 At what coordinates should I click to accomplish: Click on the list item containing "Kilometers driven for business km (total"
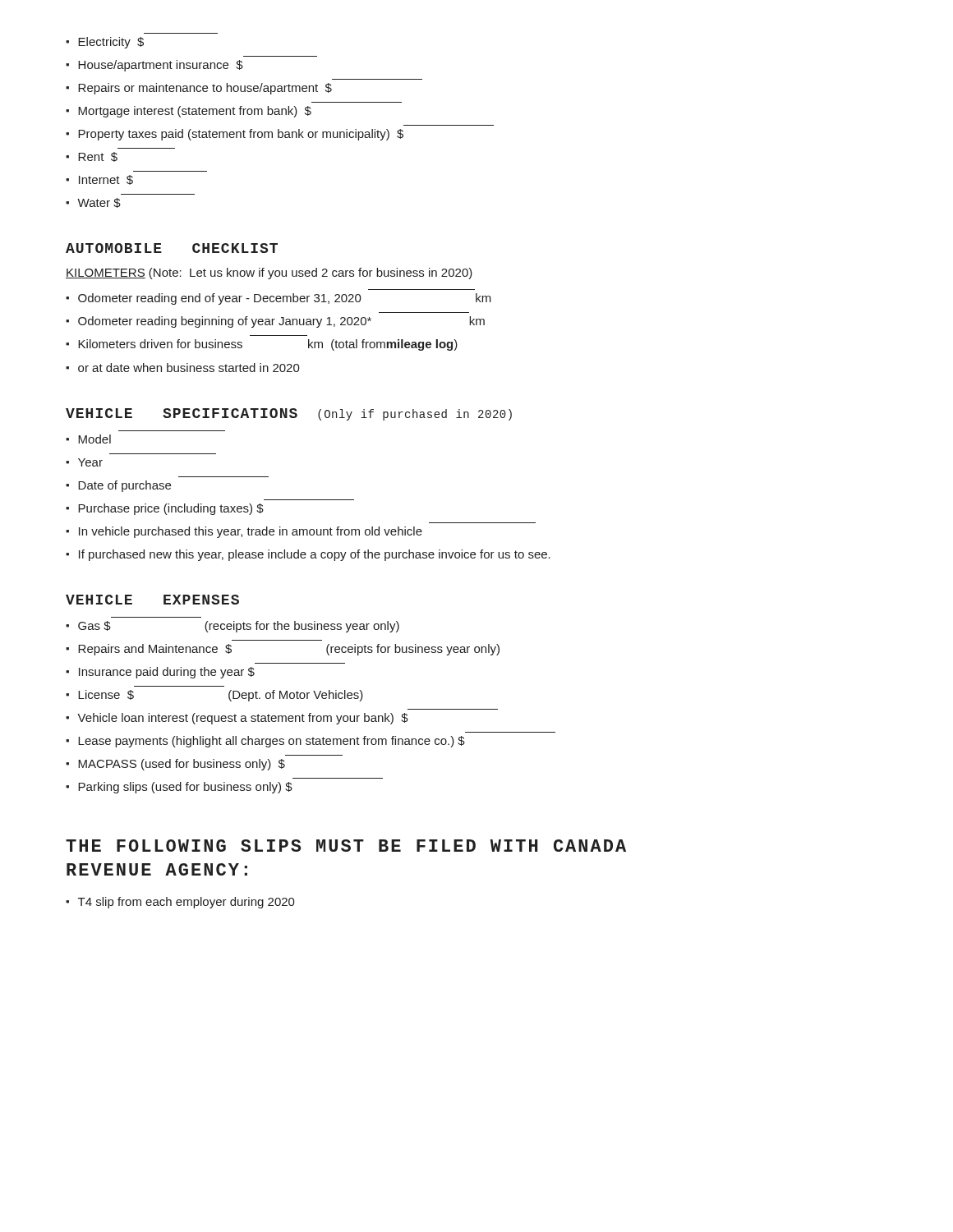(x=158, y=345)
